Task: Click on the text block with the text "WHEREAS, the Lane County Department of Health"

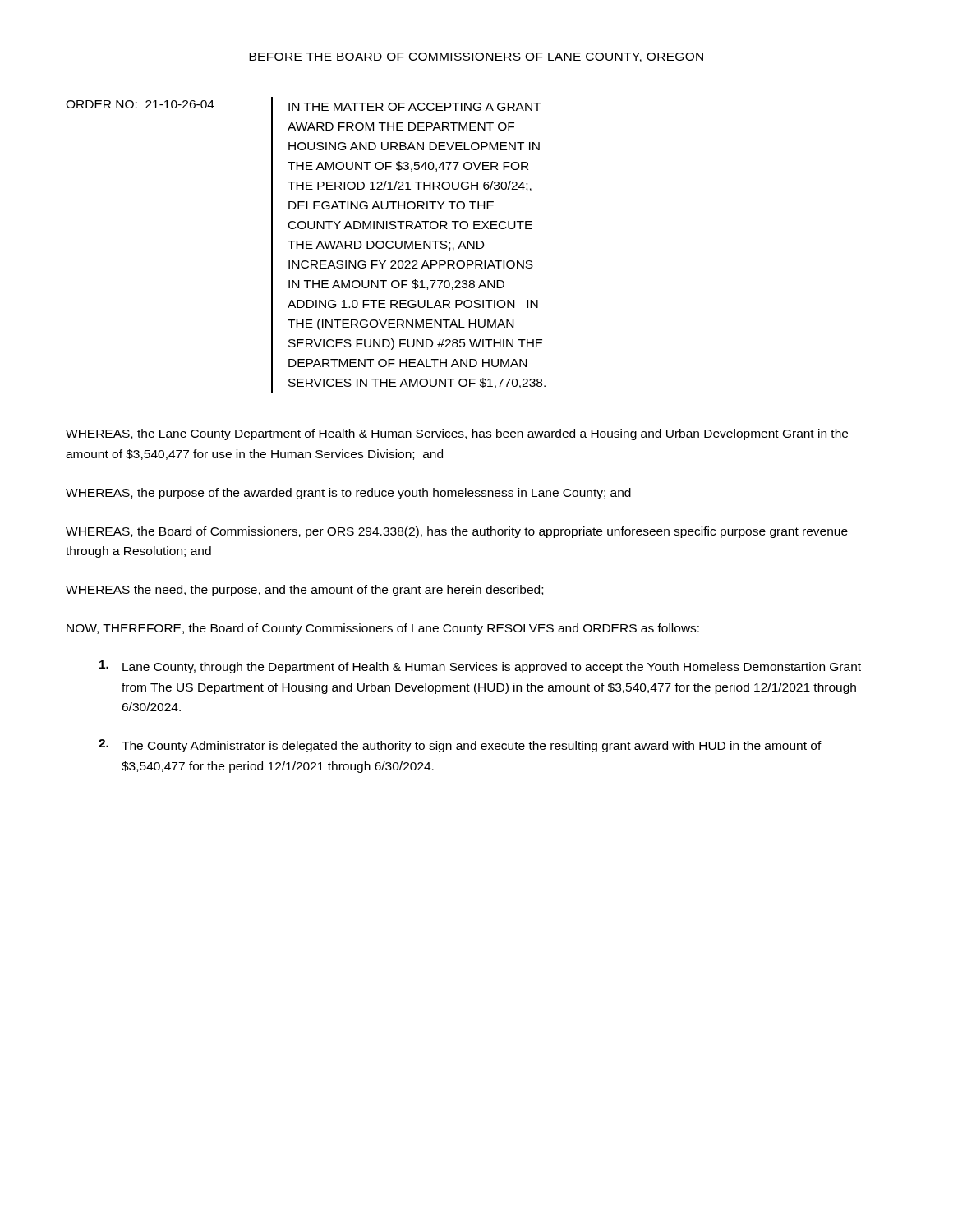Action: pyautogui.click(x=457, y=444)
